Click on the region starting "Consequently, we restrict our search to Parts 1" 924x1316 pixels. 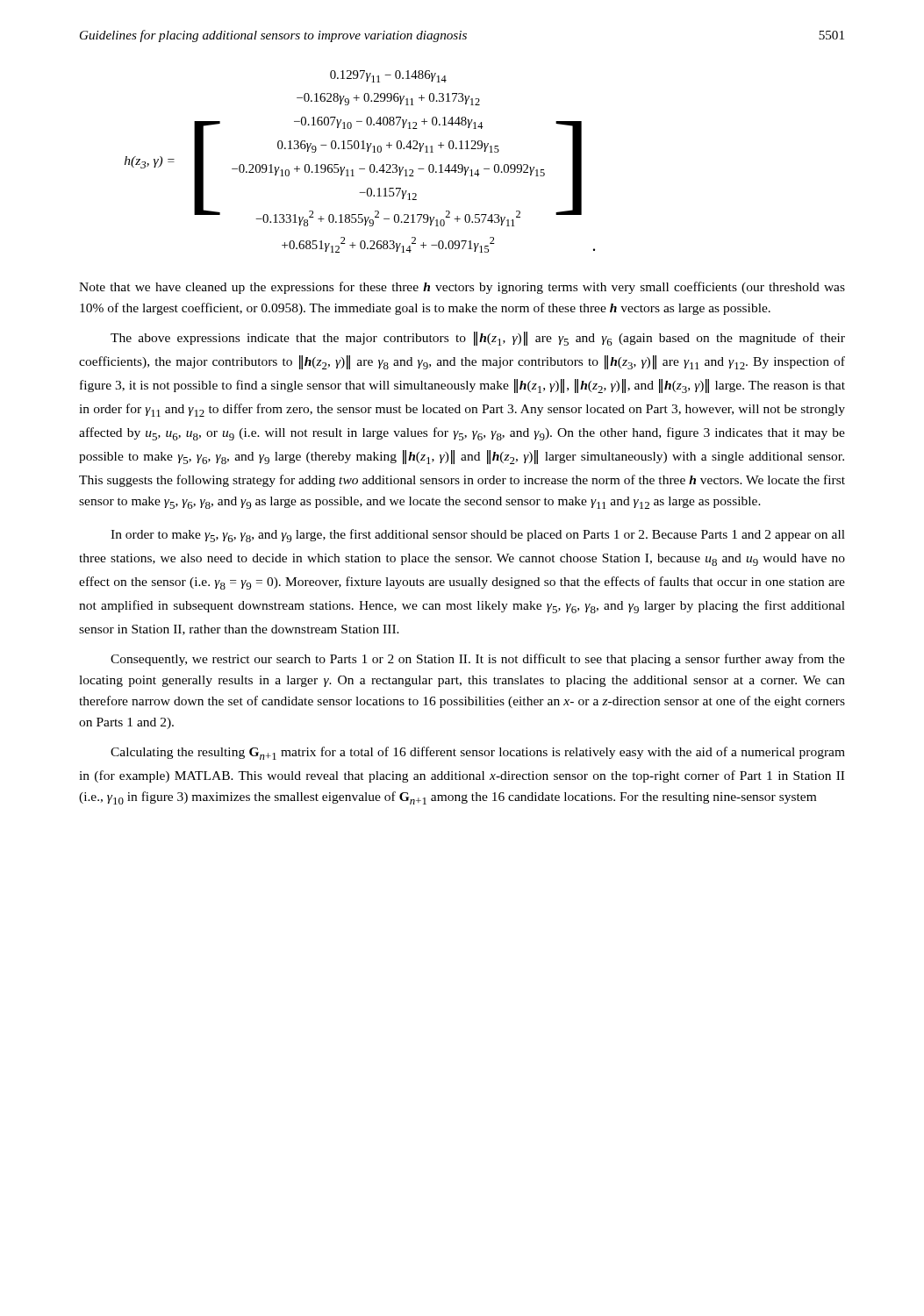pos(462,690)
